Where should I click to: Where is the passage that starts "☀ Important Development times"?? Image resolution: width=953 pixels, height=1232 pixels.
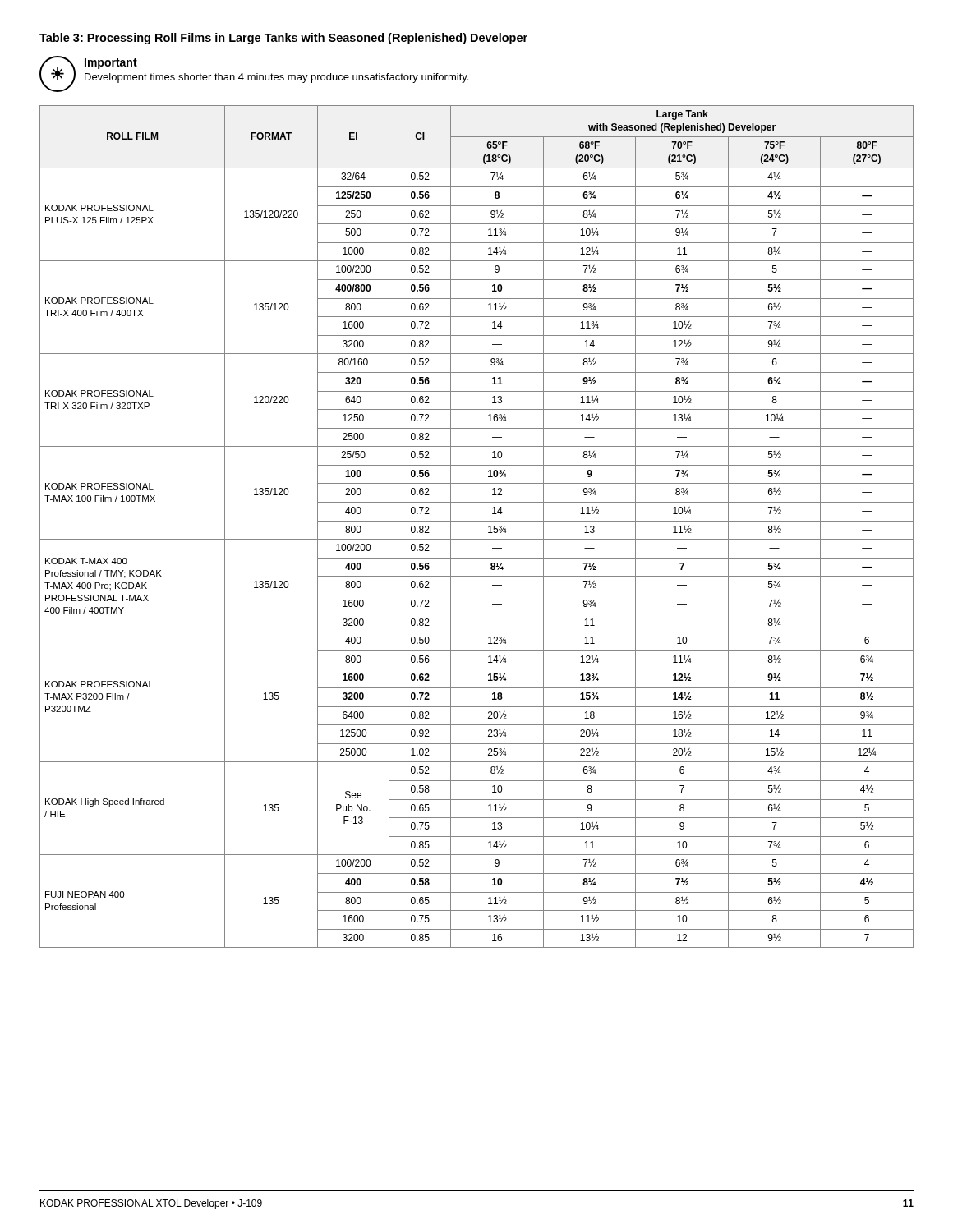coord(254,74)
